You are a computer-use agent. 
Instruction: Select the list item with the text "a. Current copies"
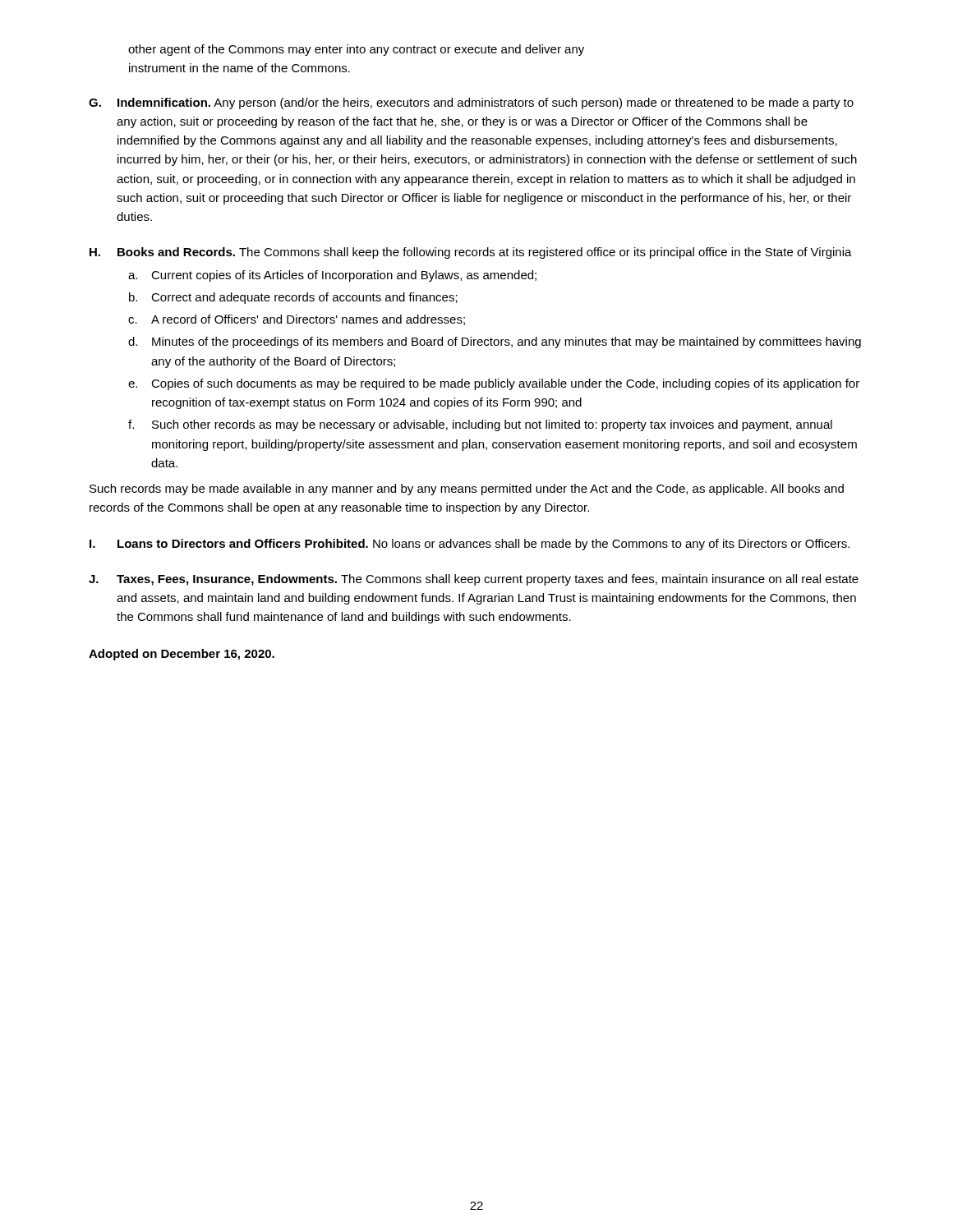tap(496, 274)
